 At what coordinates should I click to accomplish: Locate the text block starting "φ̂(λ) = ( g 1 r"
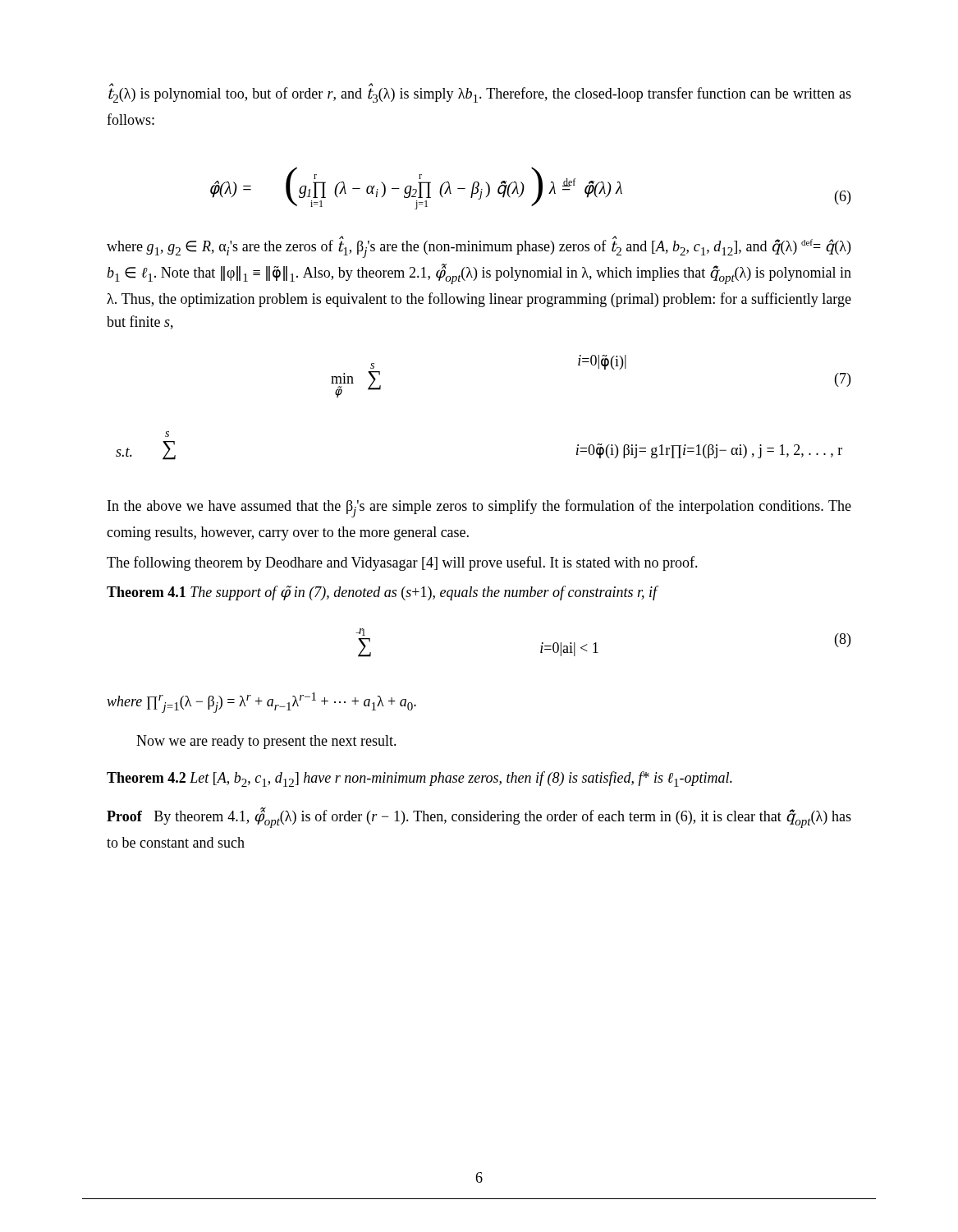coord(530,188)
